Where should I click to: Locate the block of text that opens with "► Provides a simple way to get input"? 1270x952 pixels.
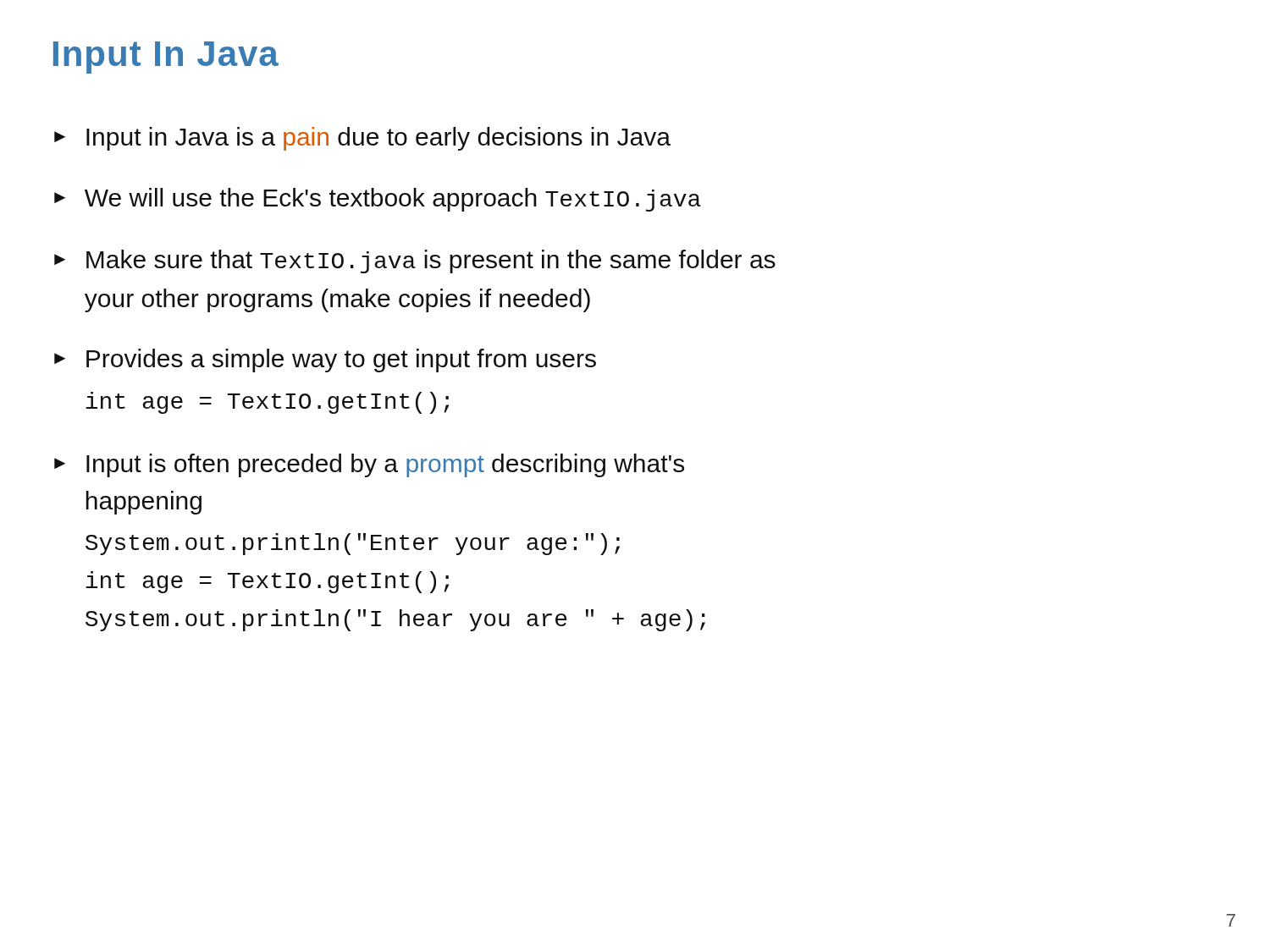click(x=325, y=360)
